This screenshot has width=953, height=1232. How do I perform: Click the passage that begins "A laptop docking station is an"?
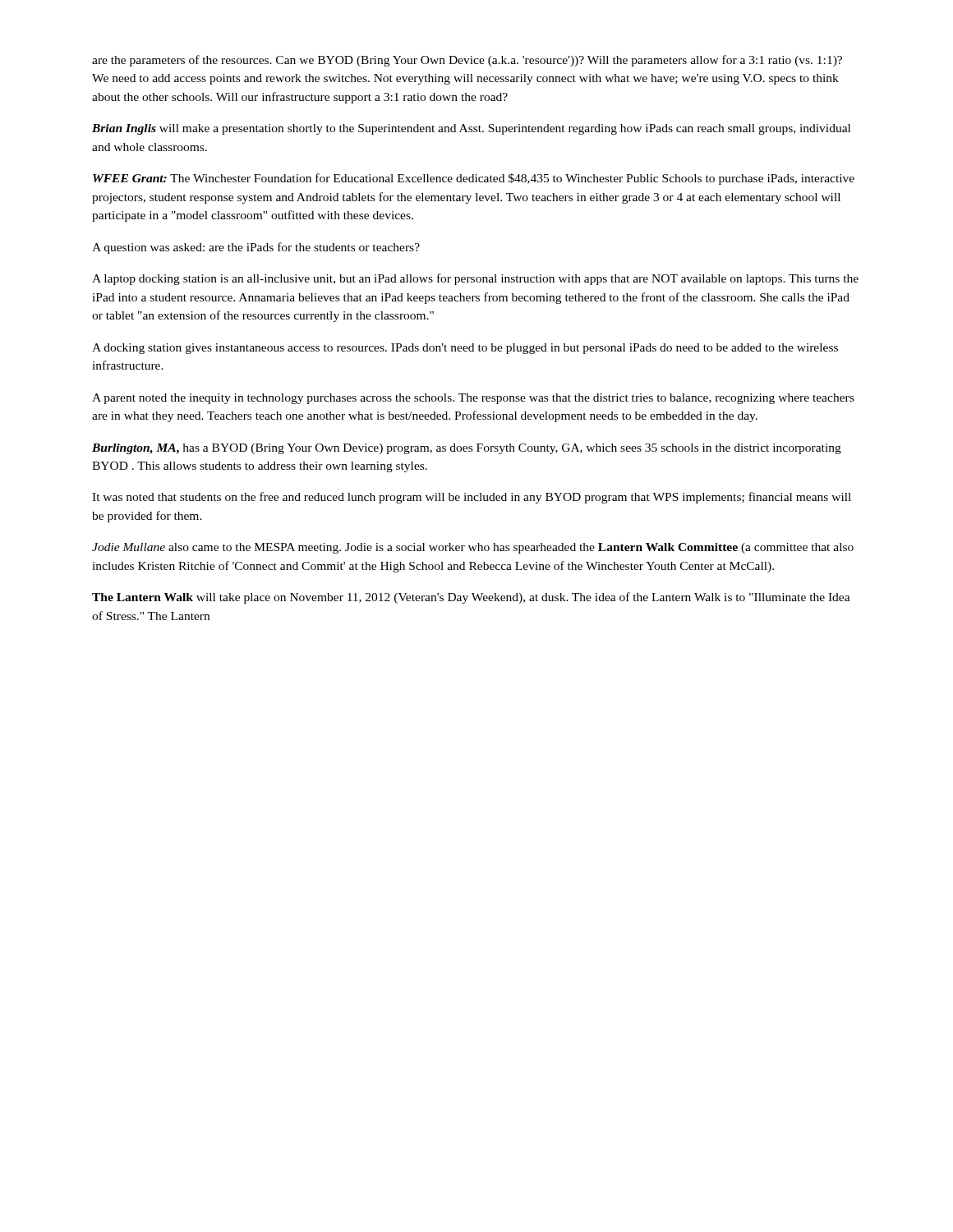tap(475, 297)
